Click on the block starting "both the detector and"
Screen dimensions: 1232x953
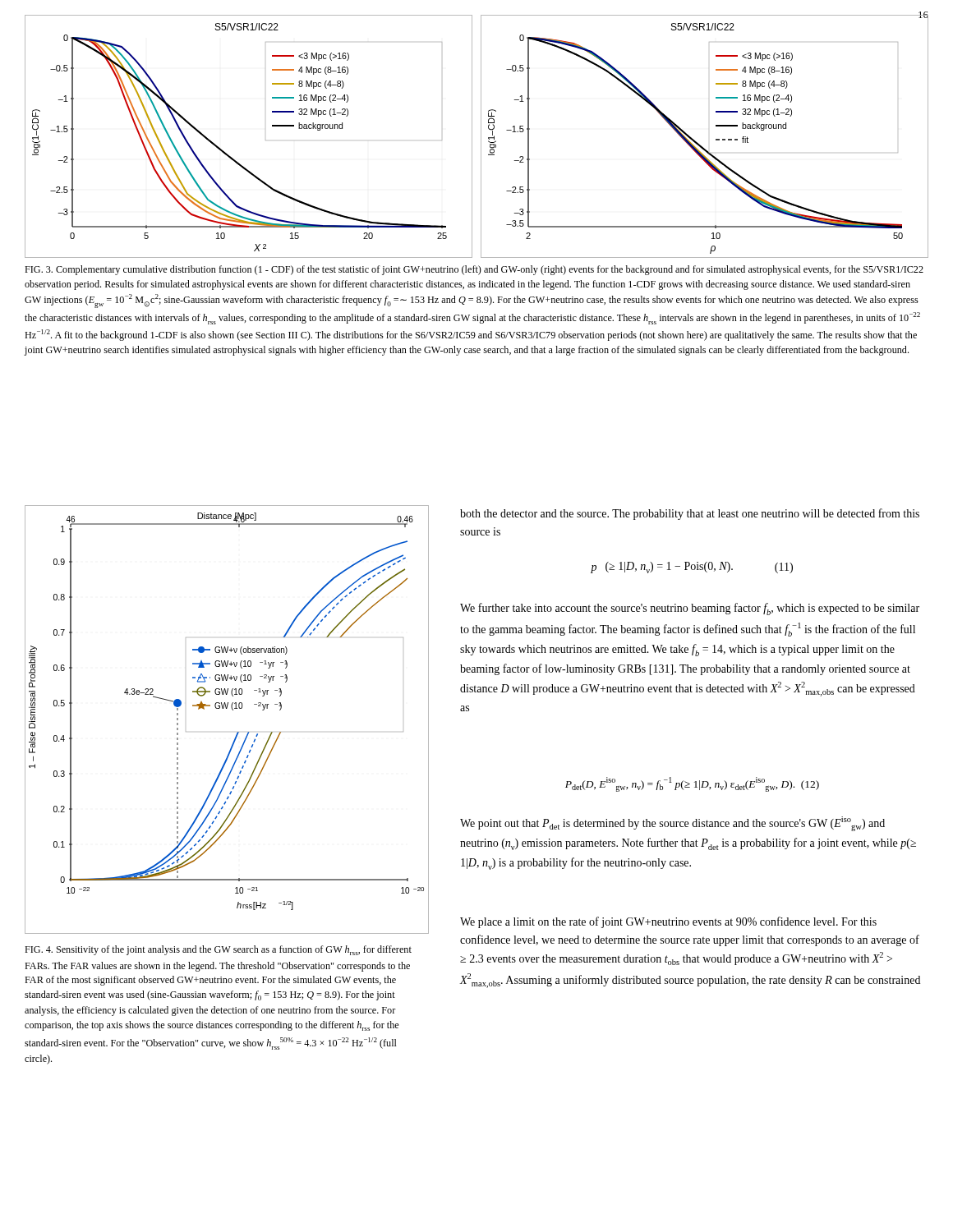(x=690, y=523)
